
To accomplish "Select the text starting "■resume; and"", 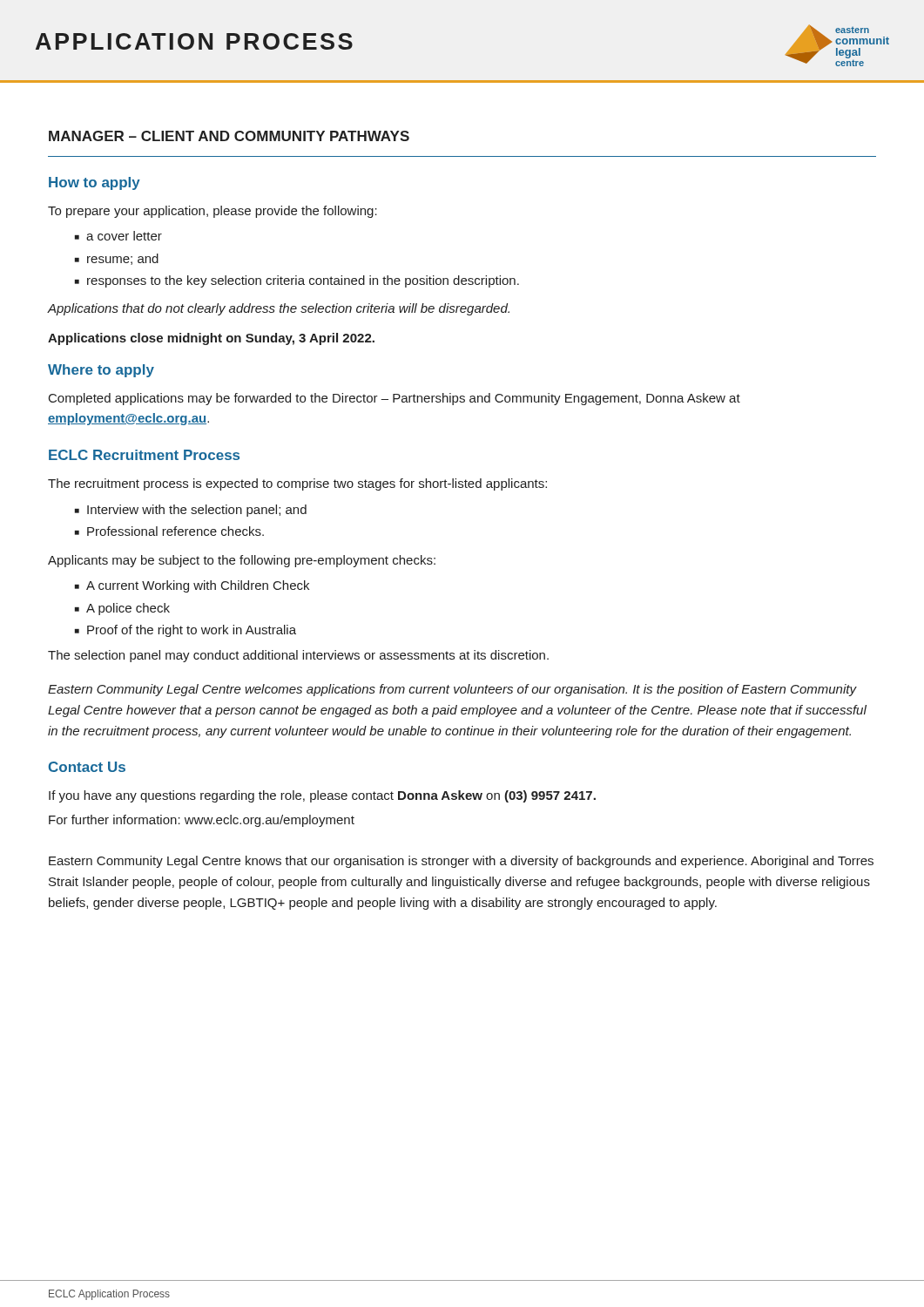I will (x=116, y=258).
